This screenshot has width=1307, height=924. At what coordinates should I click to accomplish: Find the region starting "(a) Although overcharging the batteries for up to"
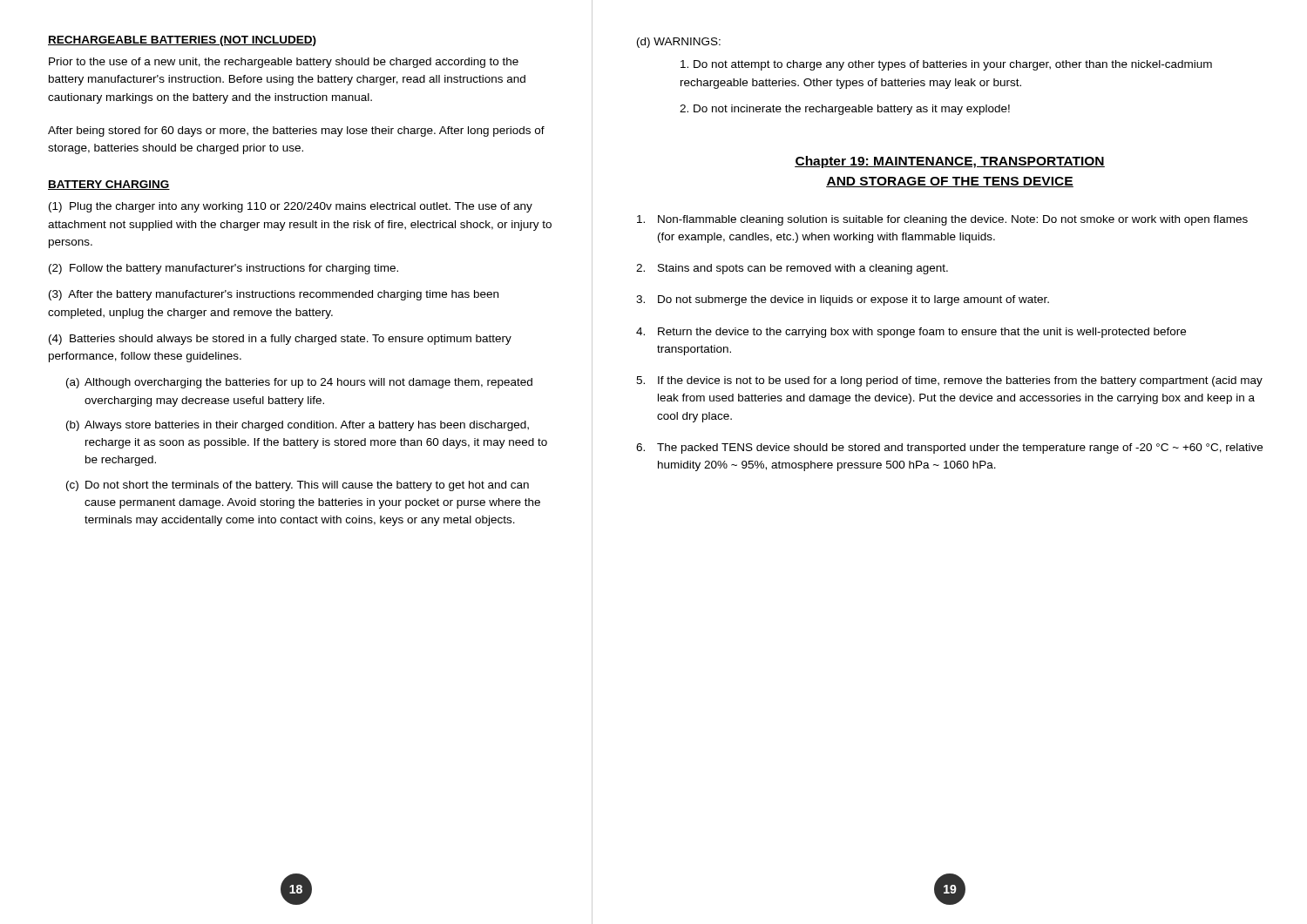[311, 391]
